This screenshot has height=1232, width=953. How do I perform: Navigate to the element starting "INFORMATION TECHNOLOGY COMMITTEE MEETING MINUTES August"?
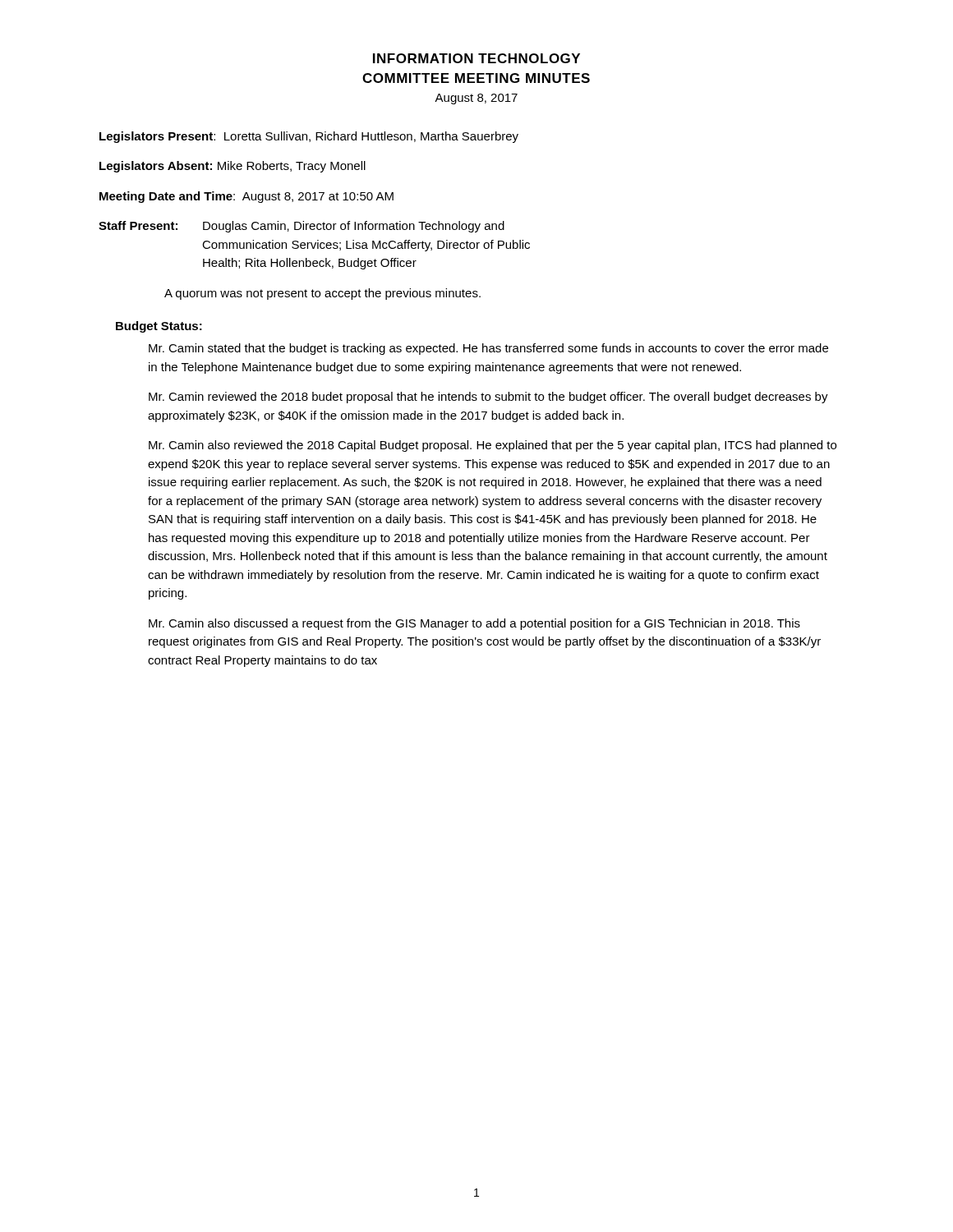pos(476,77)
